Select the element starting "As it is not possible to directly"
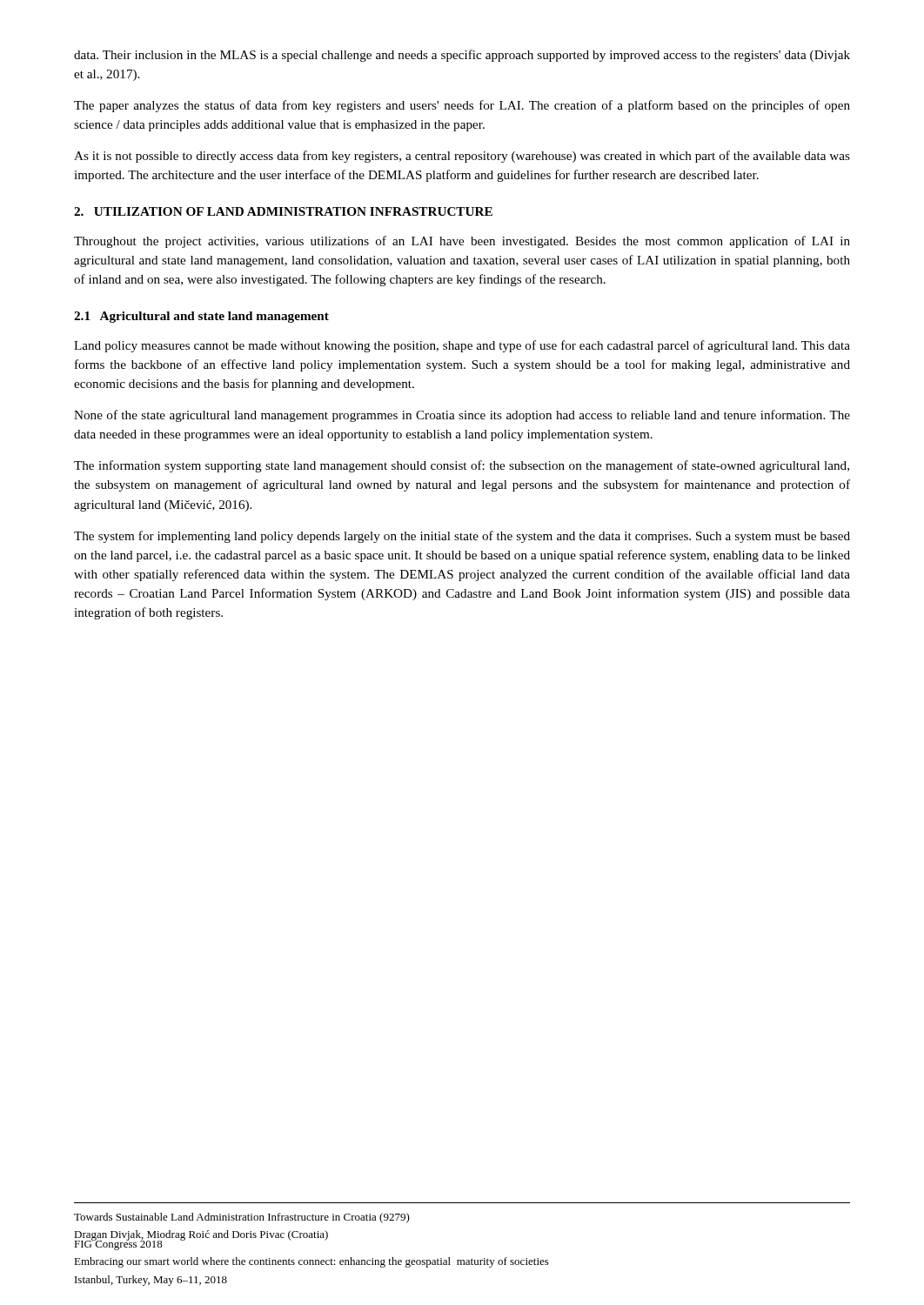This screenshot has width=924, height=1305. 462,165
